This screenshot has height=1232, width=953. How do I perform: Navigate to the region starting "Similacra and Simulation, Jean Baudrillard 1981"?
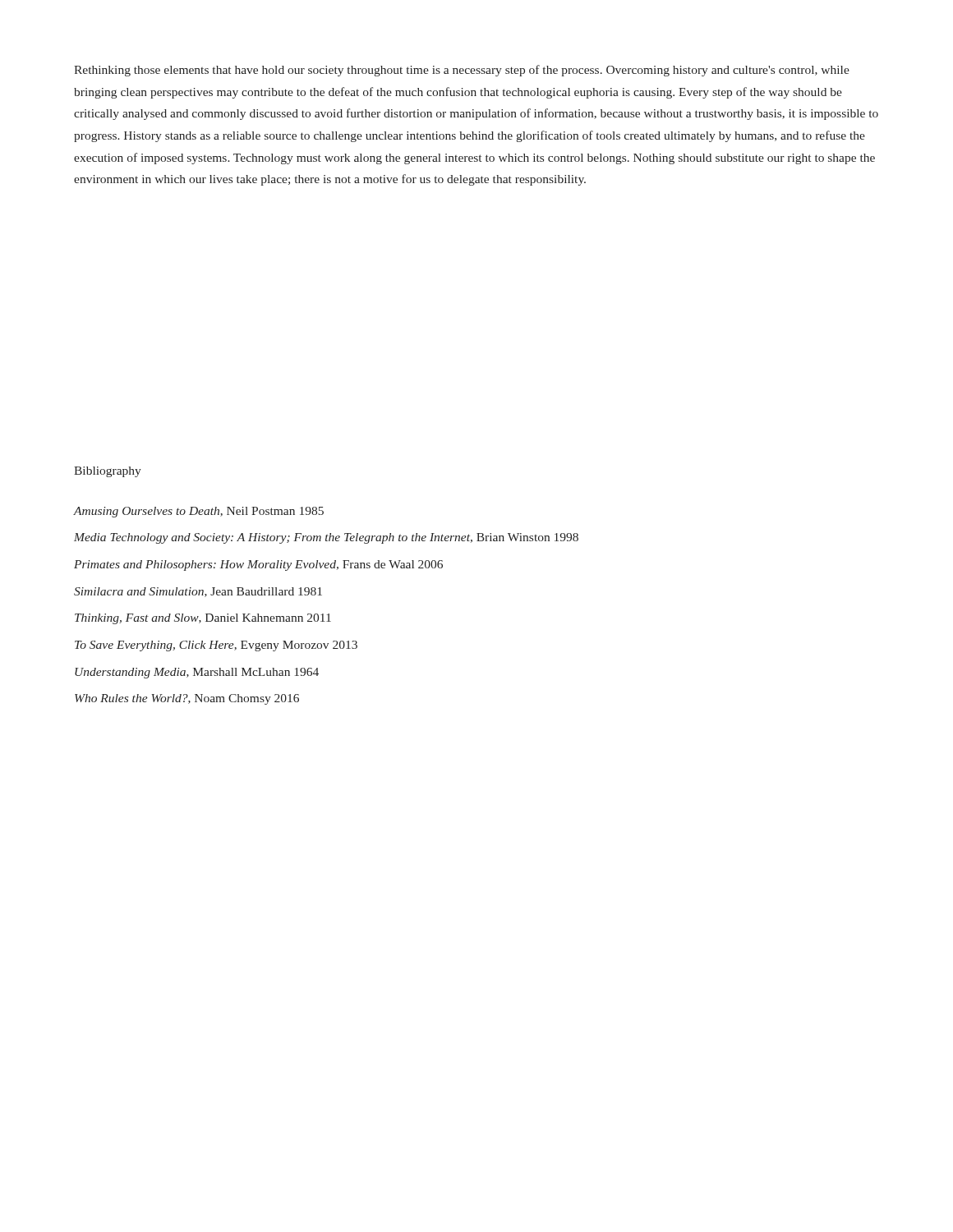pos(198,592)
